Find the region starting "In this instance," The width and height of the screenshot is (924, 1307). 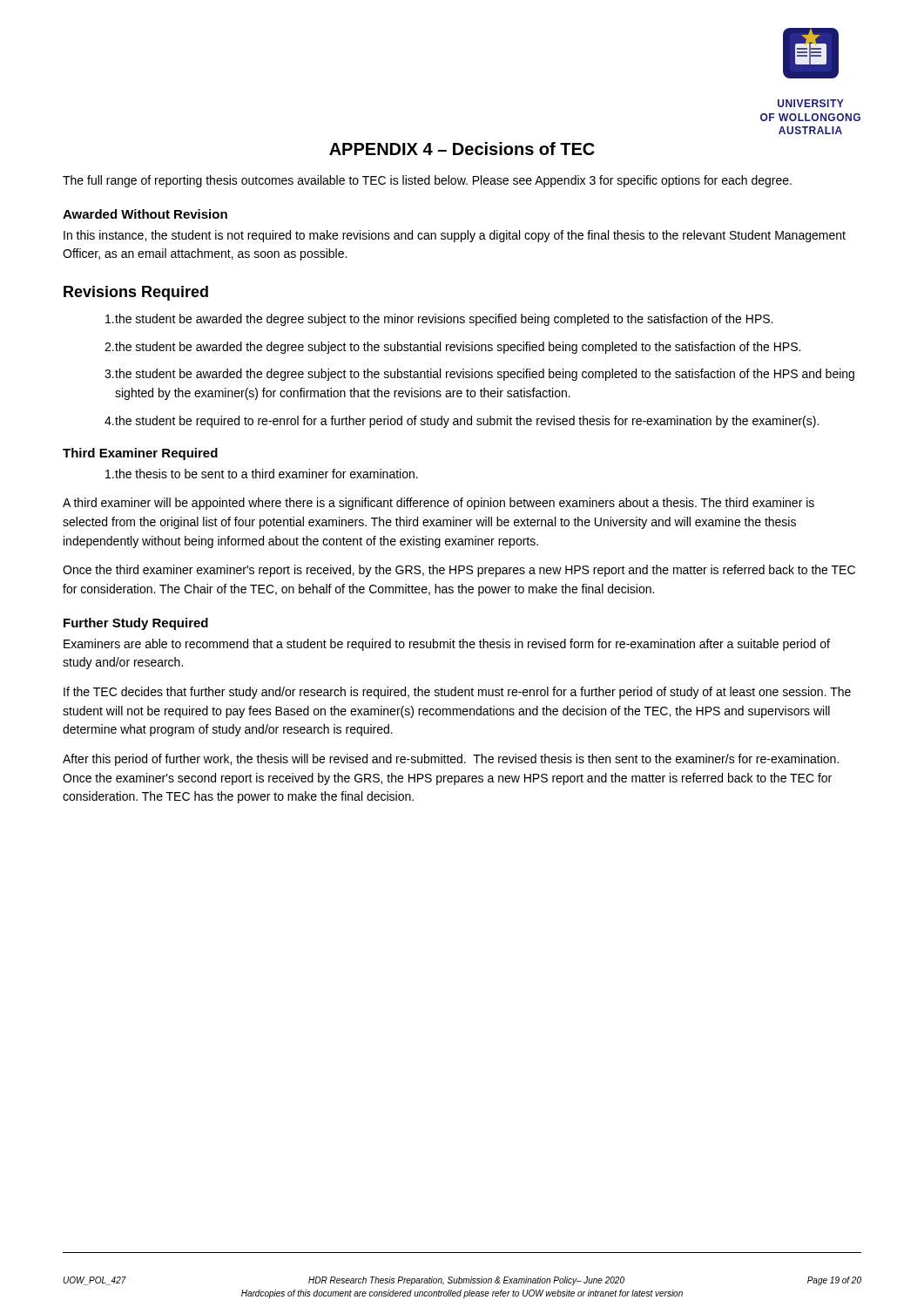tap(454, 244)
